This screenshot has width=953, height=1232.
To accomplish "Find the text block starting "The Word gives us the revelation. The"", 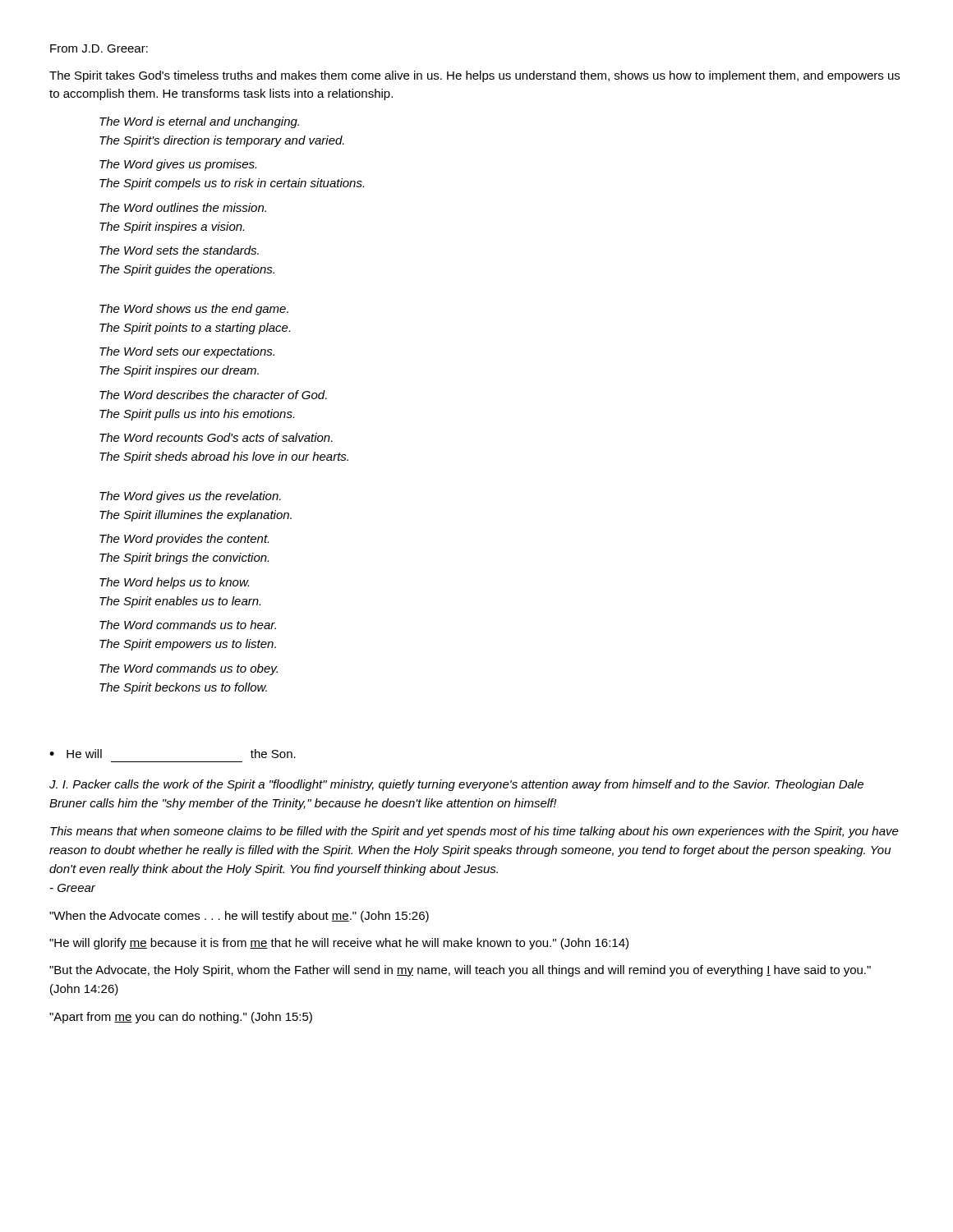I will pyautogui.click(x=190, y=497).
